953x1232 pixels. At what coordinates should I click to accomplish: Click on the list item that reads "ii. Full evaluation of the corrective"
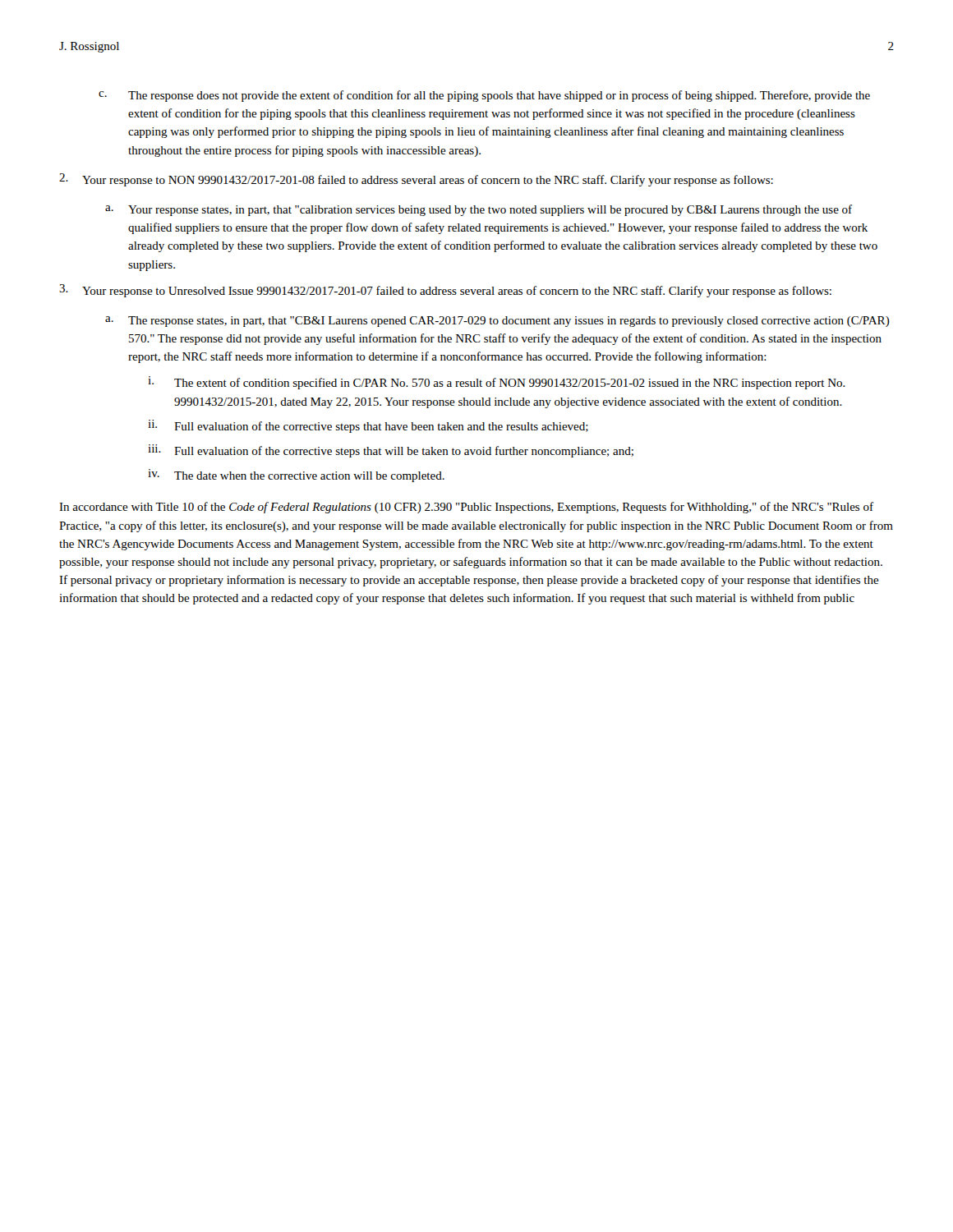(x=521, y=426)
